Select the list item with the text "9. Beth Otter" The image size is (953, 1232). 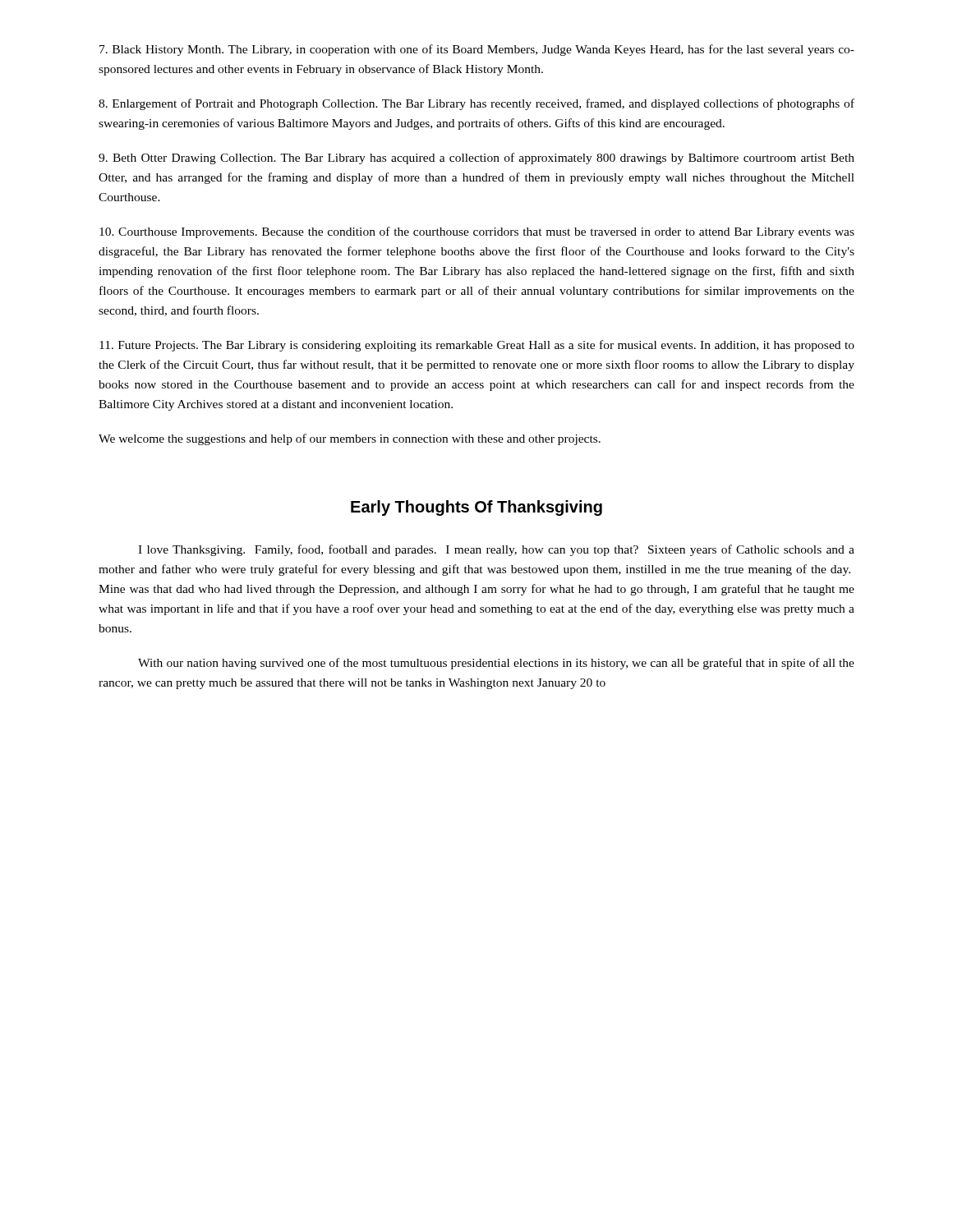pos(476,177)
